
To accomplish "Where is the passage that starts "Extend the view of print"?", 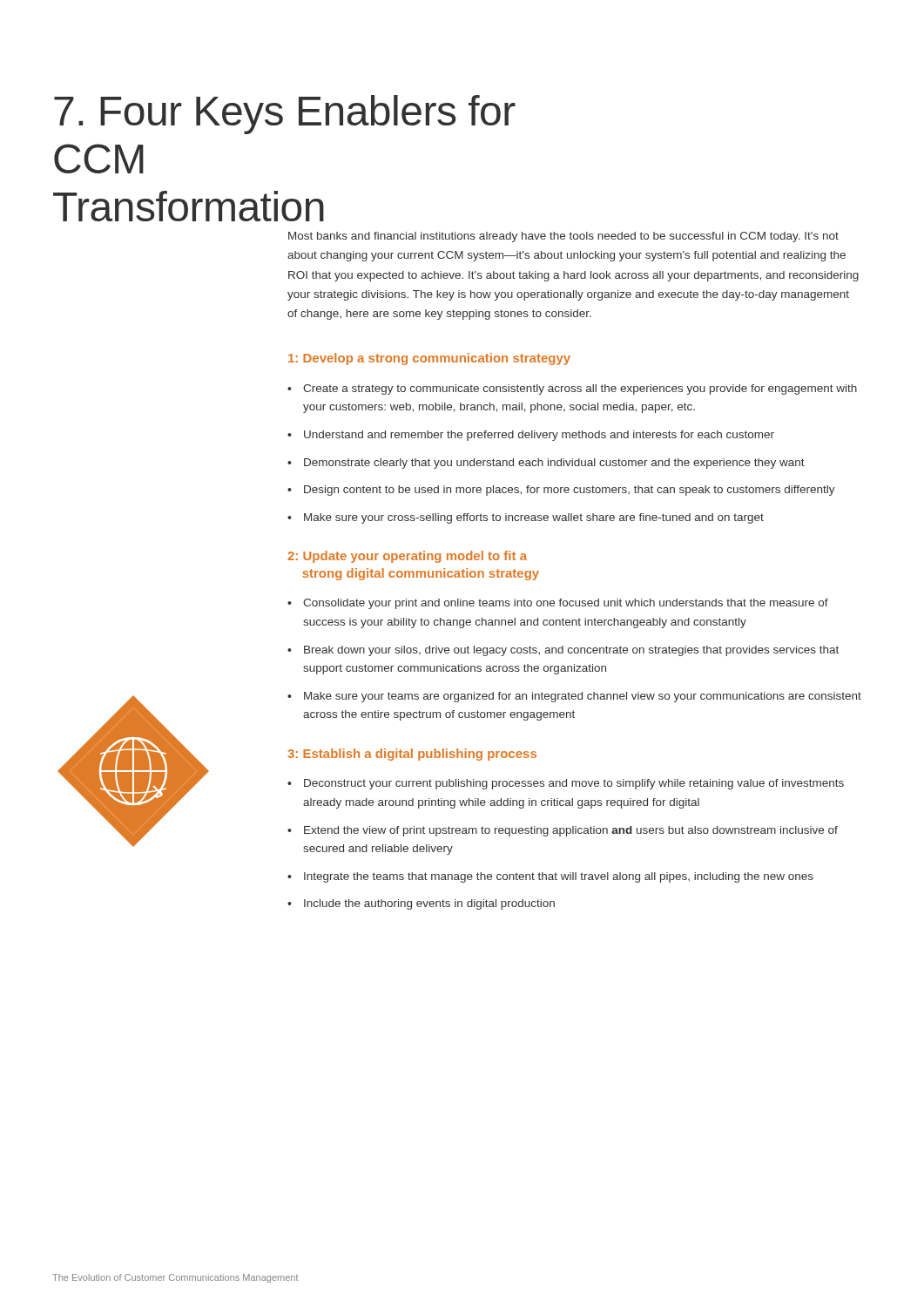I will coord(570,839).
